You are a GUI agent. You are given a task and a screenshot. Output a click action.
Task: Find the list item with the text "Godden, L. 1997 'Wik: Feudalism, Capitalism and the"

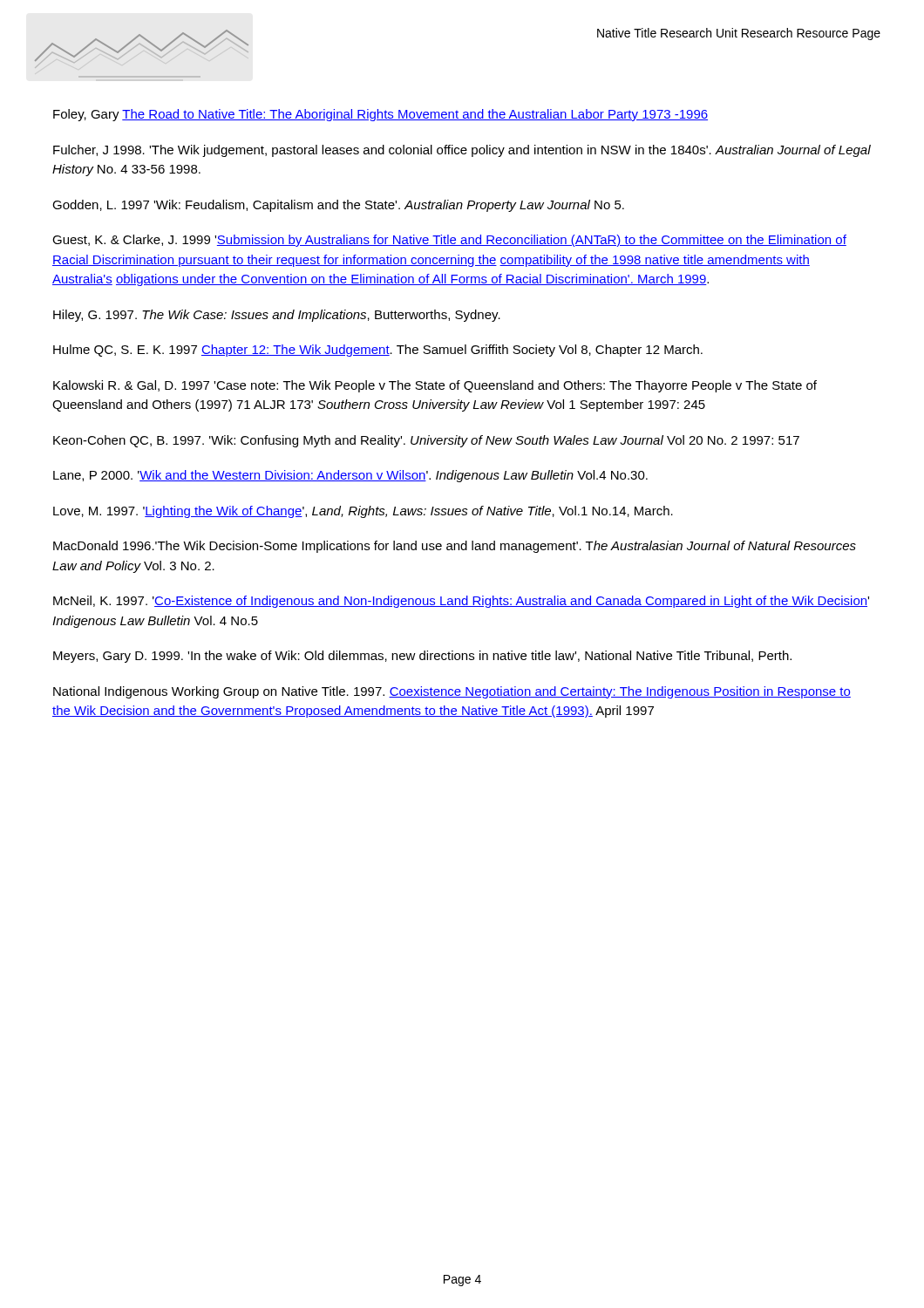(x=339, y=204)
